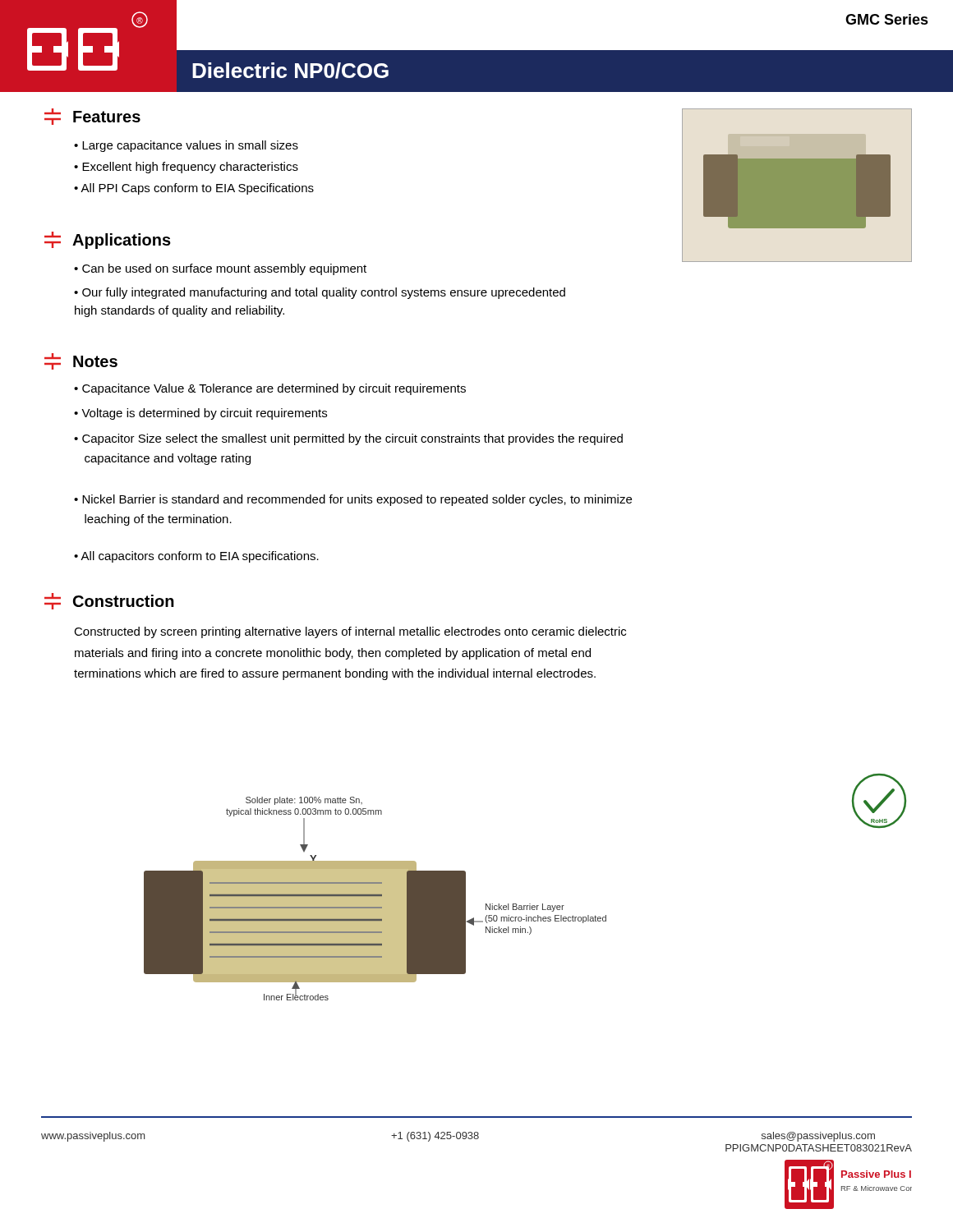The height and width of the screenshot is (1232, 953).
Task: Navigate to the text starting "• Large capacitance values in small"
Action: click(186, 145)
